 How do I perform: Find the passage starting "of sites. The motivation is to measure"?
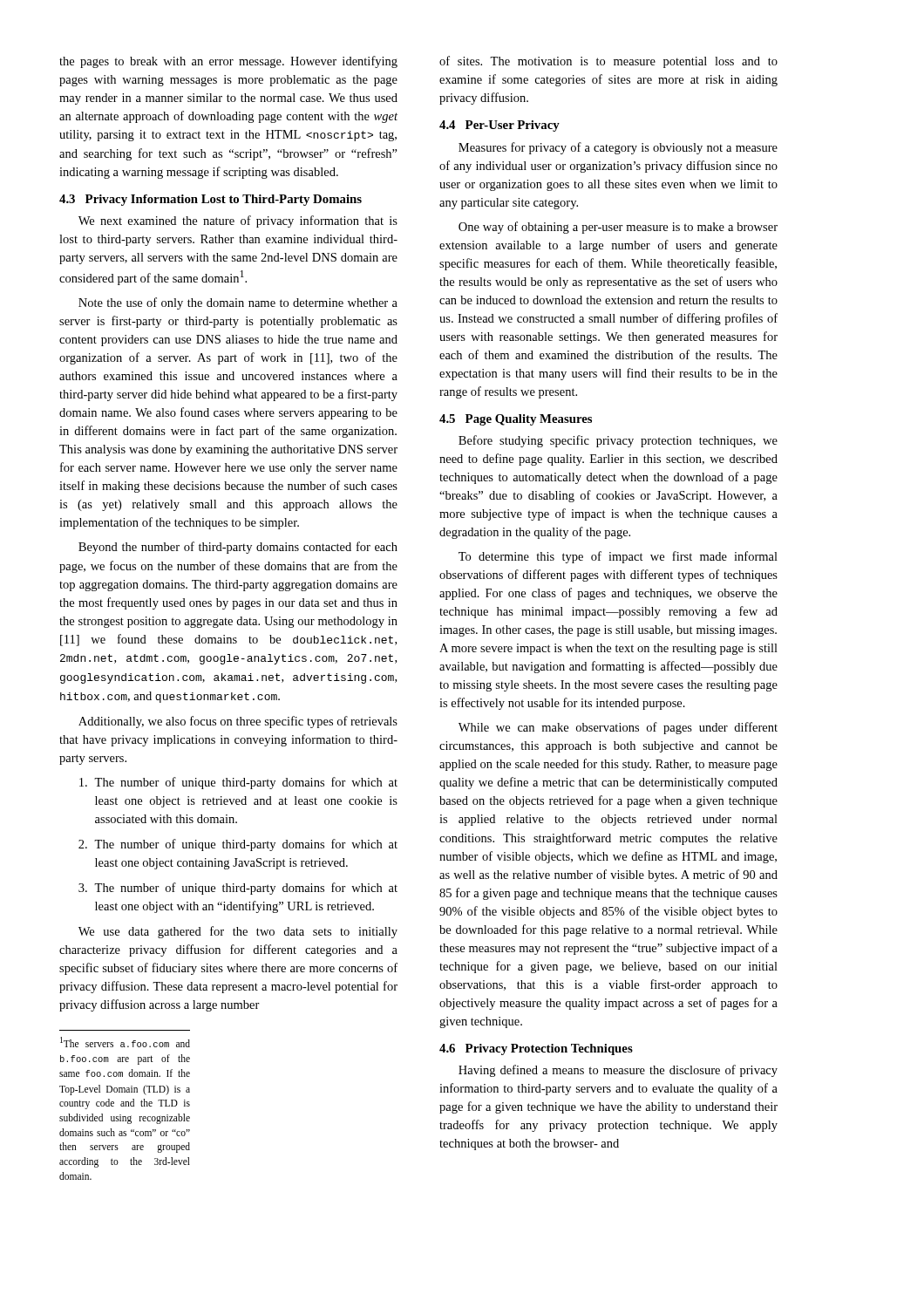pyautogui.click(x=608, y=80)
